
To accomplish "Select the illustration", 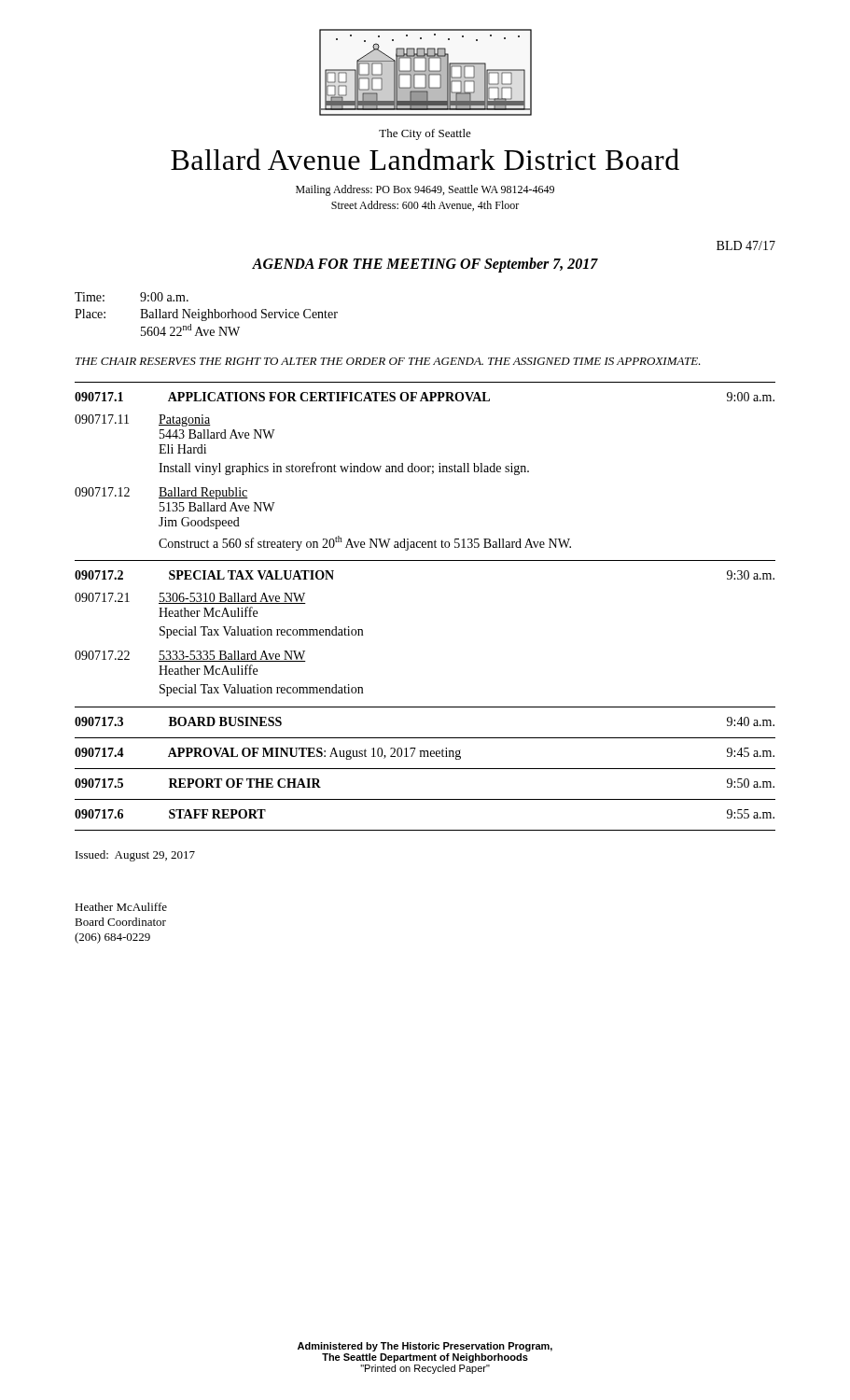I will (x=425, y=74).
